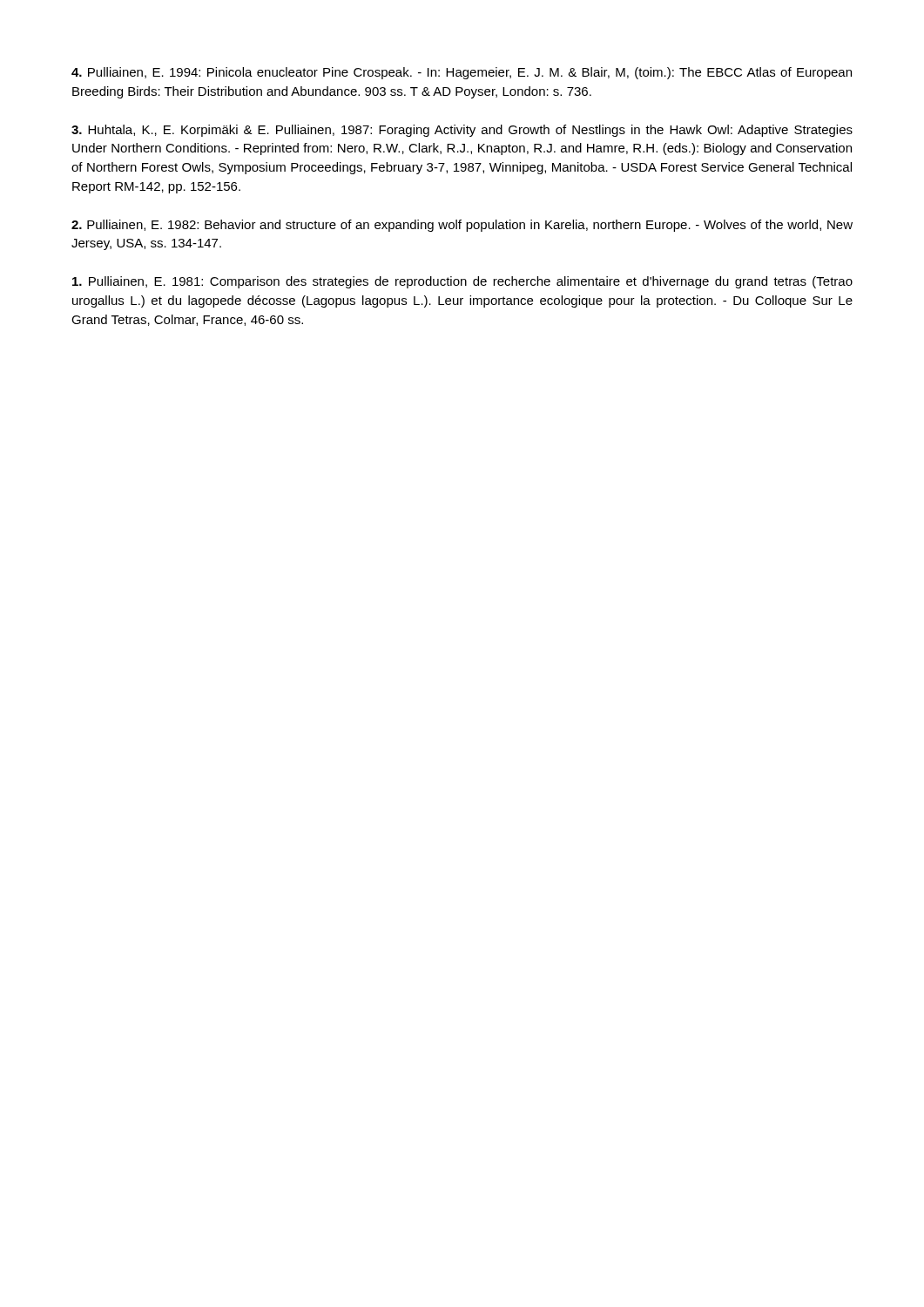Click on the passage starting "4. Pulliainen, E. 1994: Pinicola enucleator"
The height and width of the screenshot is (1307, 924).
coord(462,81)
